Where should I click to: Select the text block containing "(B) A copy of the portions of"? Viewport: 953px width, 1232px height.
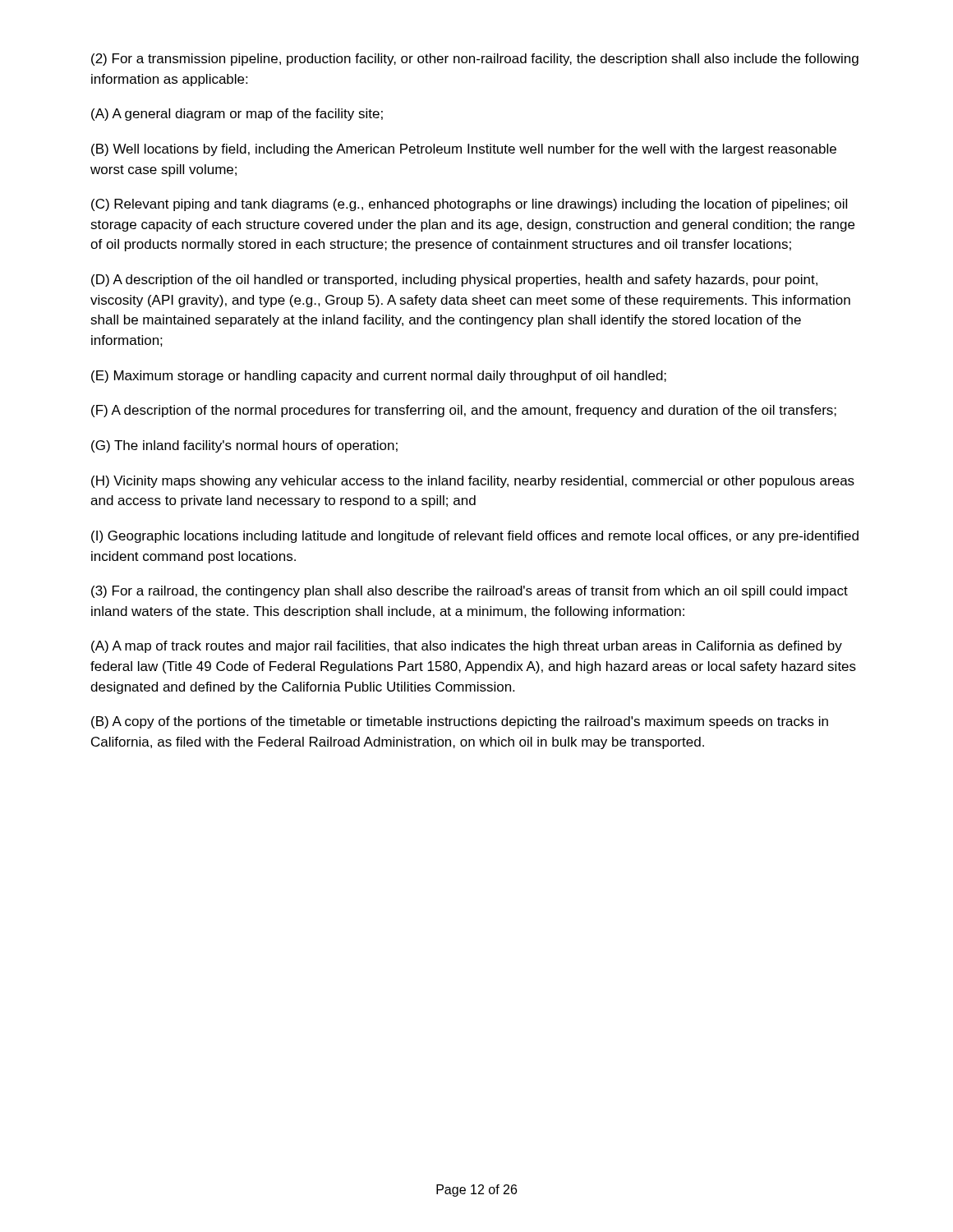click(x=460, y=732)
